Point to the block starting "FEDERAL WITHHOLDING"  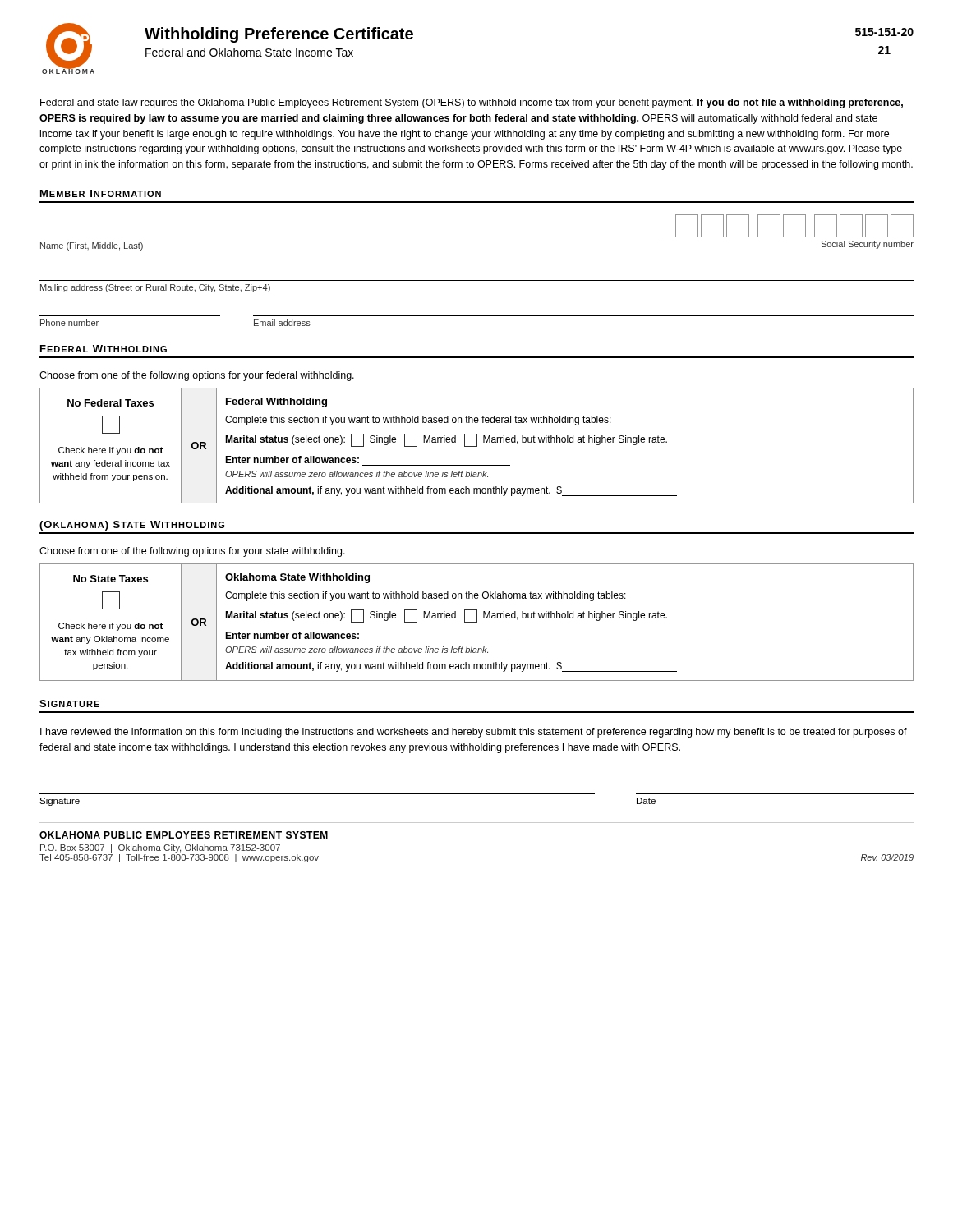104,348
